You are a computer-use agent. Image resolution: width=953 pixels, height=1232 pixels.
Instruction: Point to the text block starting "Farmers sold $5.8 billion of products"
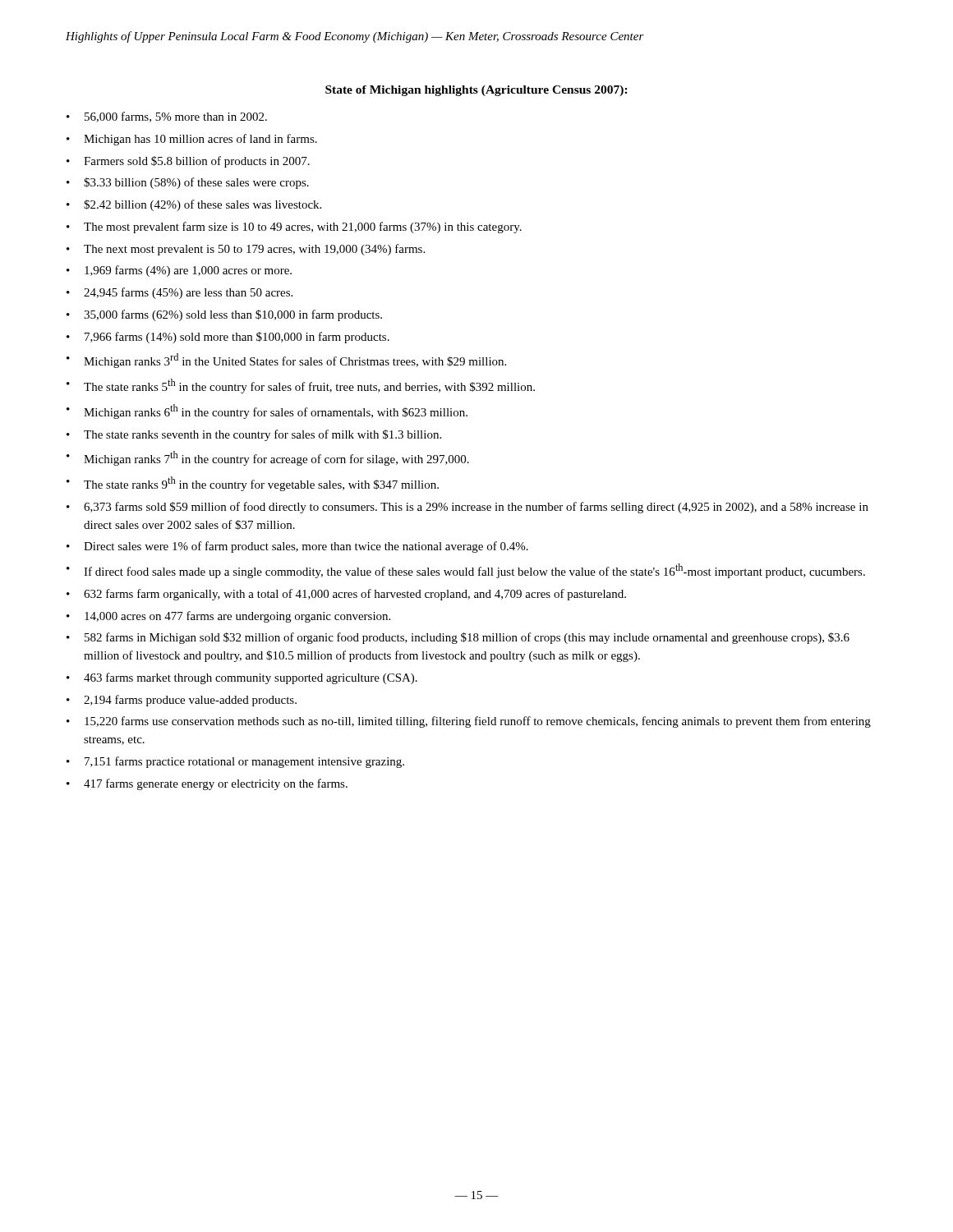[197, 161]
